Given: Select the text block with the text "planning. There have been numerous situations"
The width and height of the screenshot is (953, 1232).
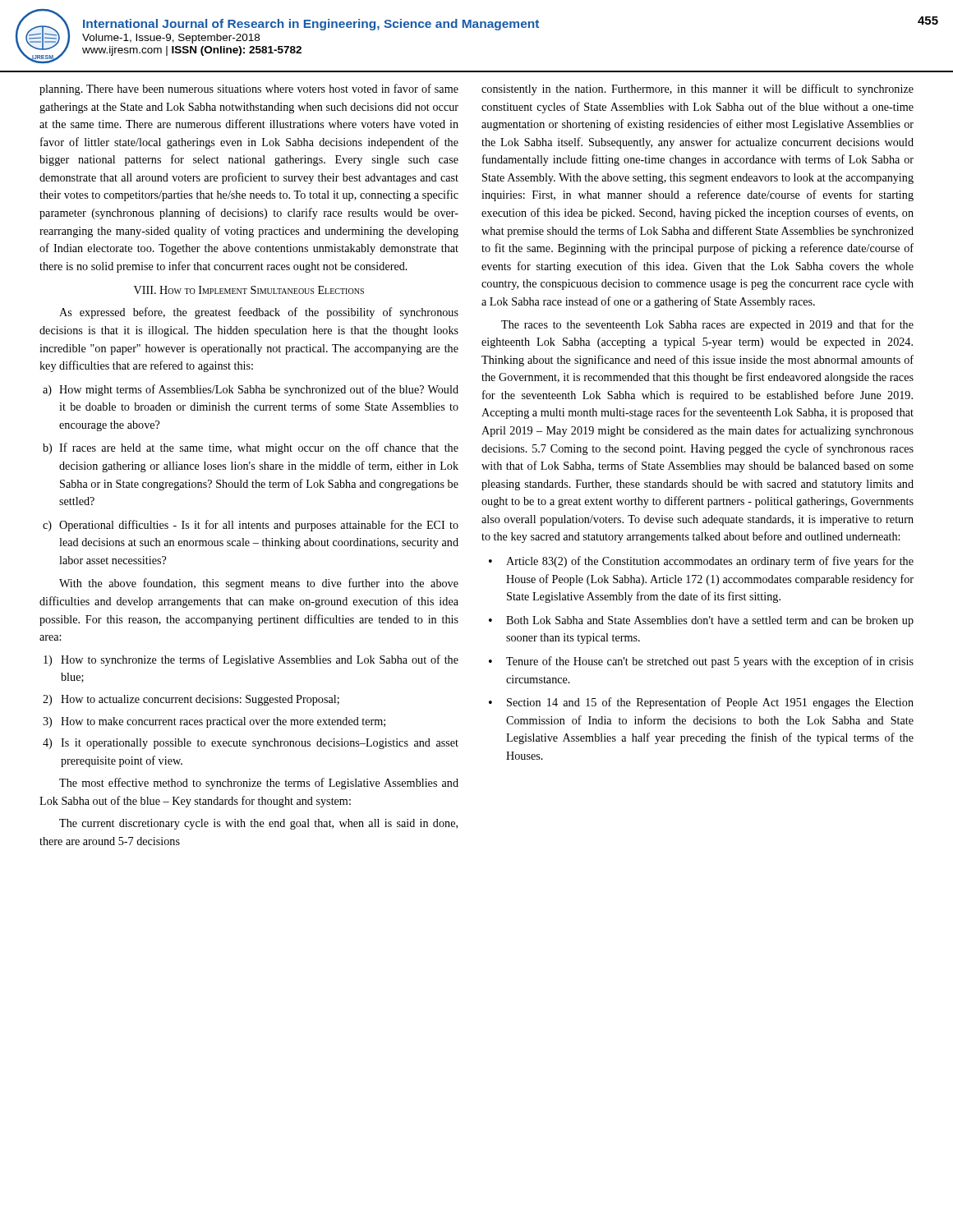Looking at the screenshot, I should pos(249,177).
